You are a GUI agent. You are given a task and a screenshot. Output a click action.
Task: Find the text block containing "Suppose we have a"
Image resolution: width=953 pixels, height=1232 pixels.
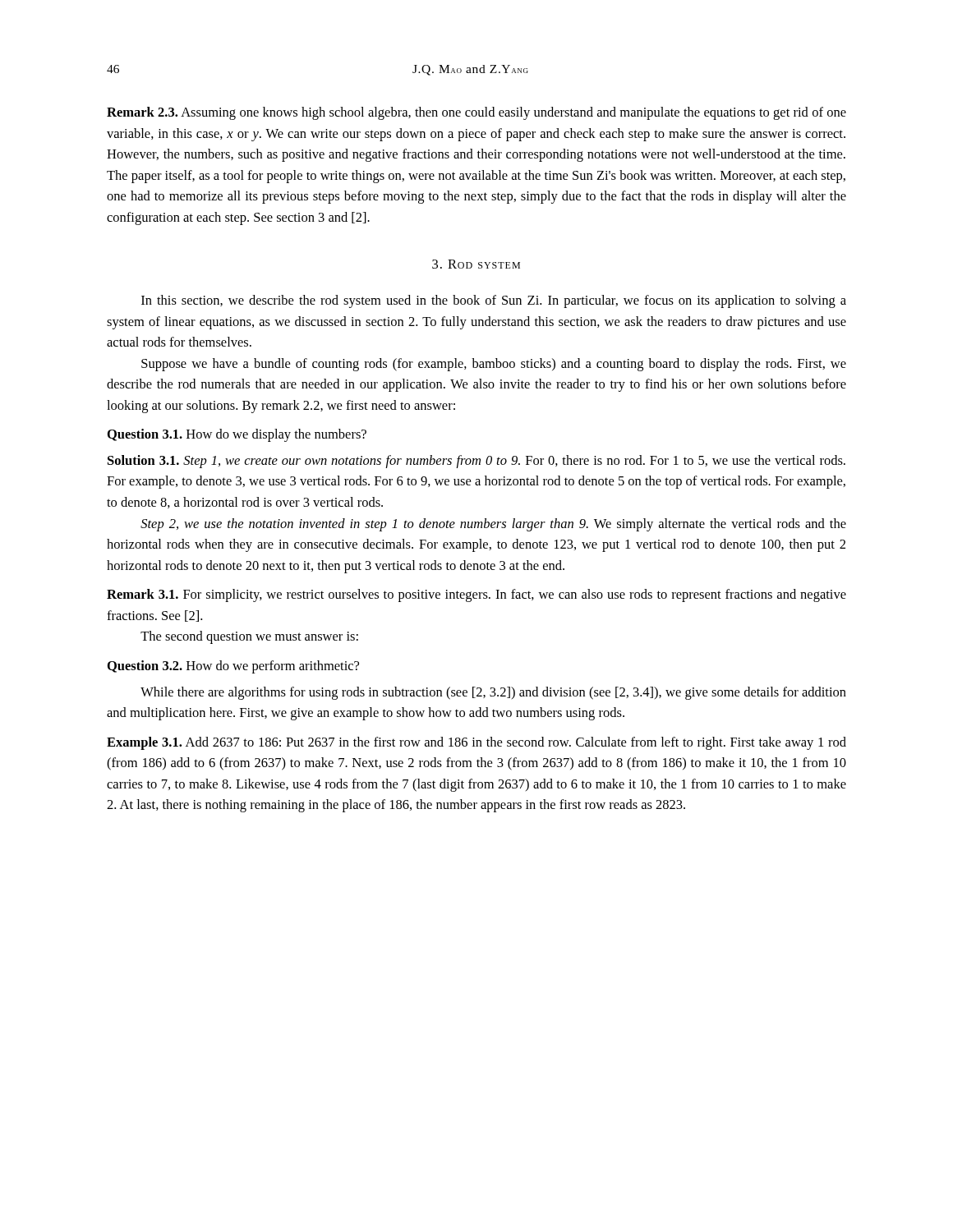click(x=476, y=384)
